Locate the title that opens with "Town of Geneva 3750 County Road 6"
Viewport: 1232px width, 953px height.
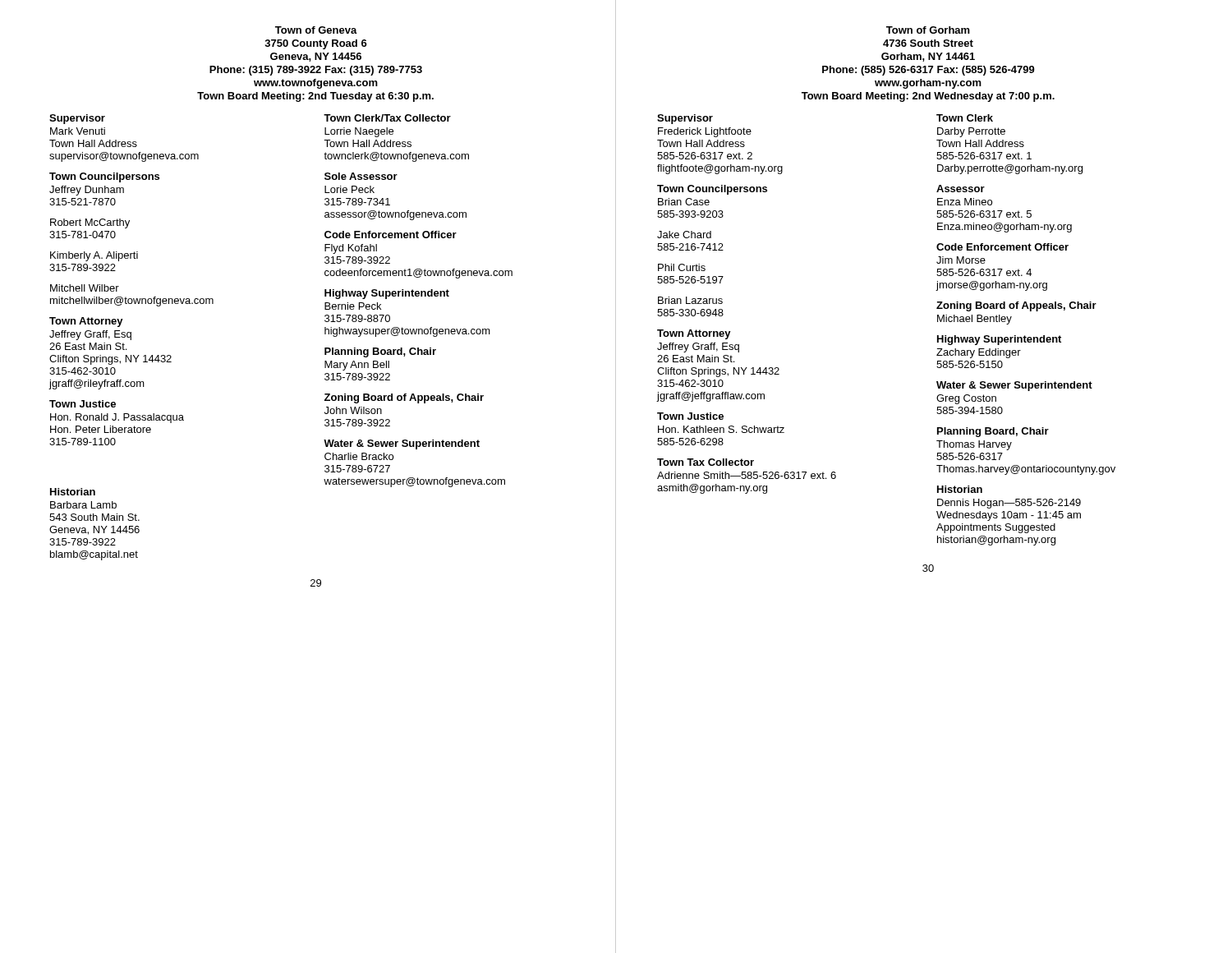coord(316,63)
